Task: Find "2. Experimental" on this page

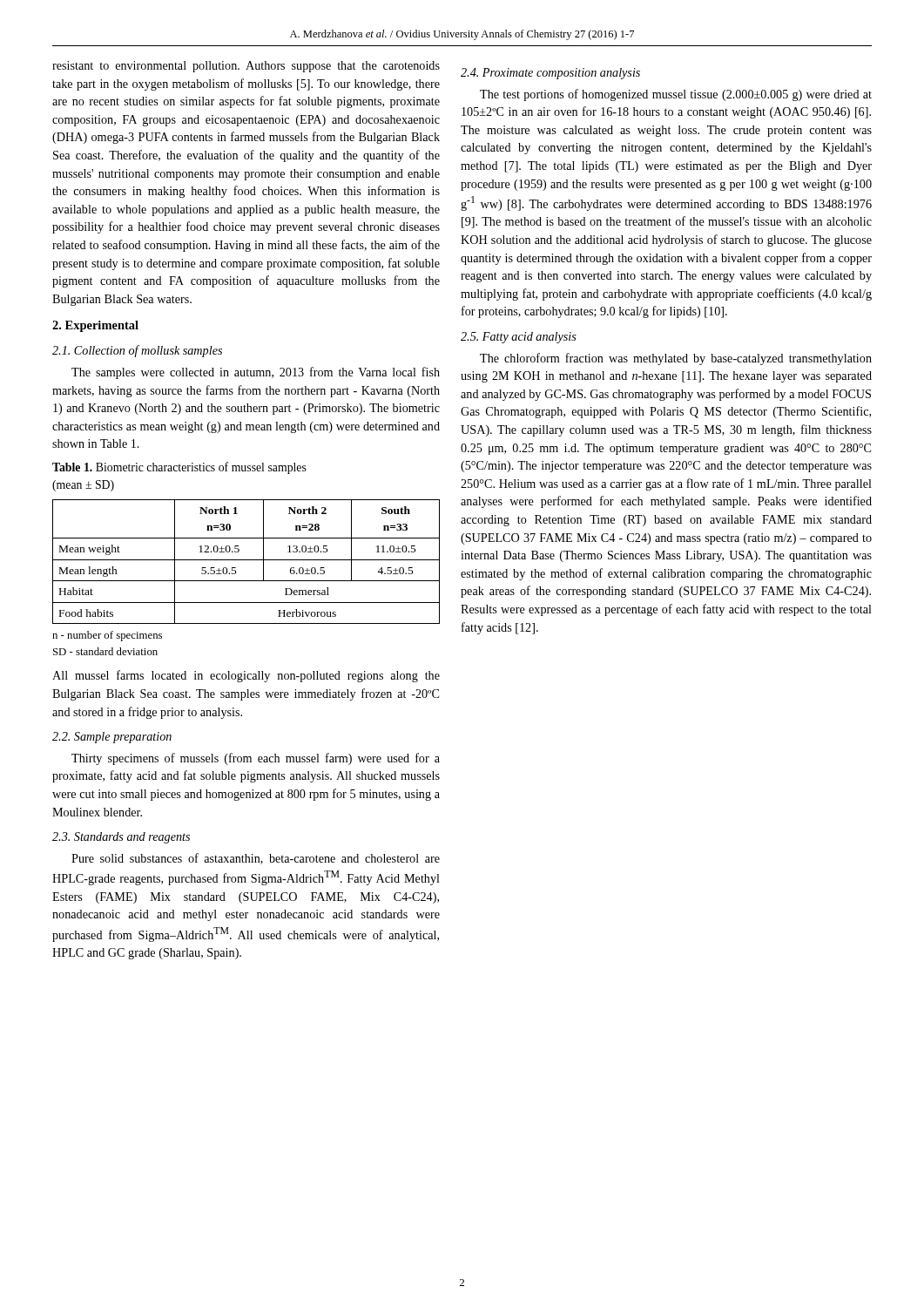Action: point(95,325)
